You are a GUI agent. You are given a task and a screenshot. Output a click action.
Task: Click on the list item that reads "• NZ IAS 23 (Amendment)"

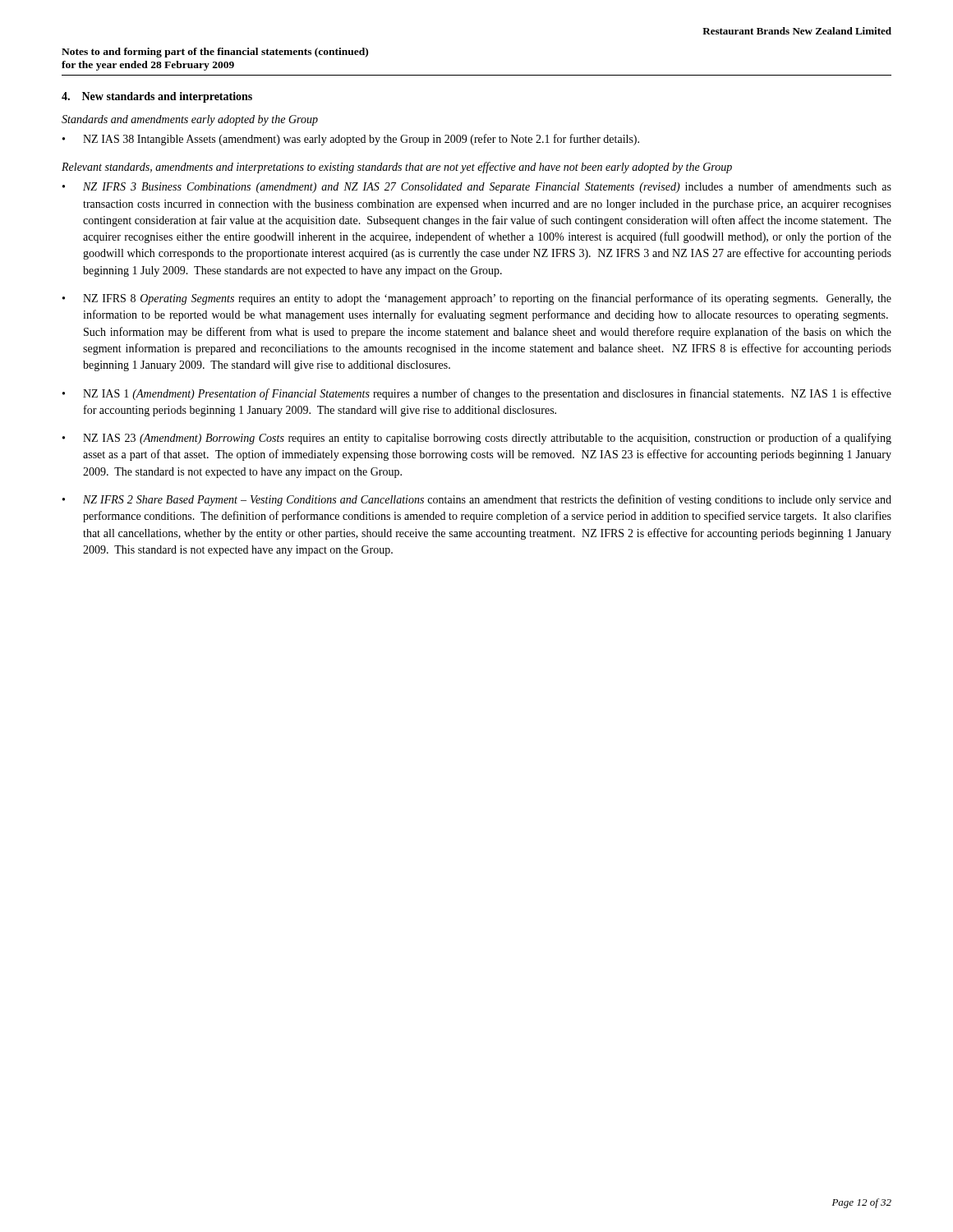click(476, 455)
